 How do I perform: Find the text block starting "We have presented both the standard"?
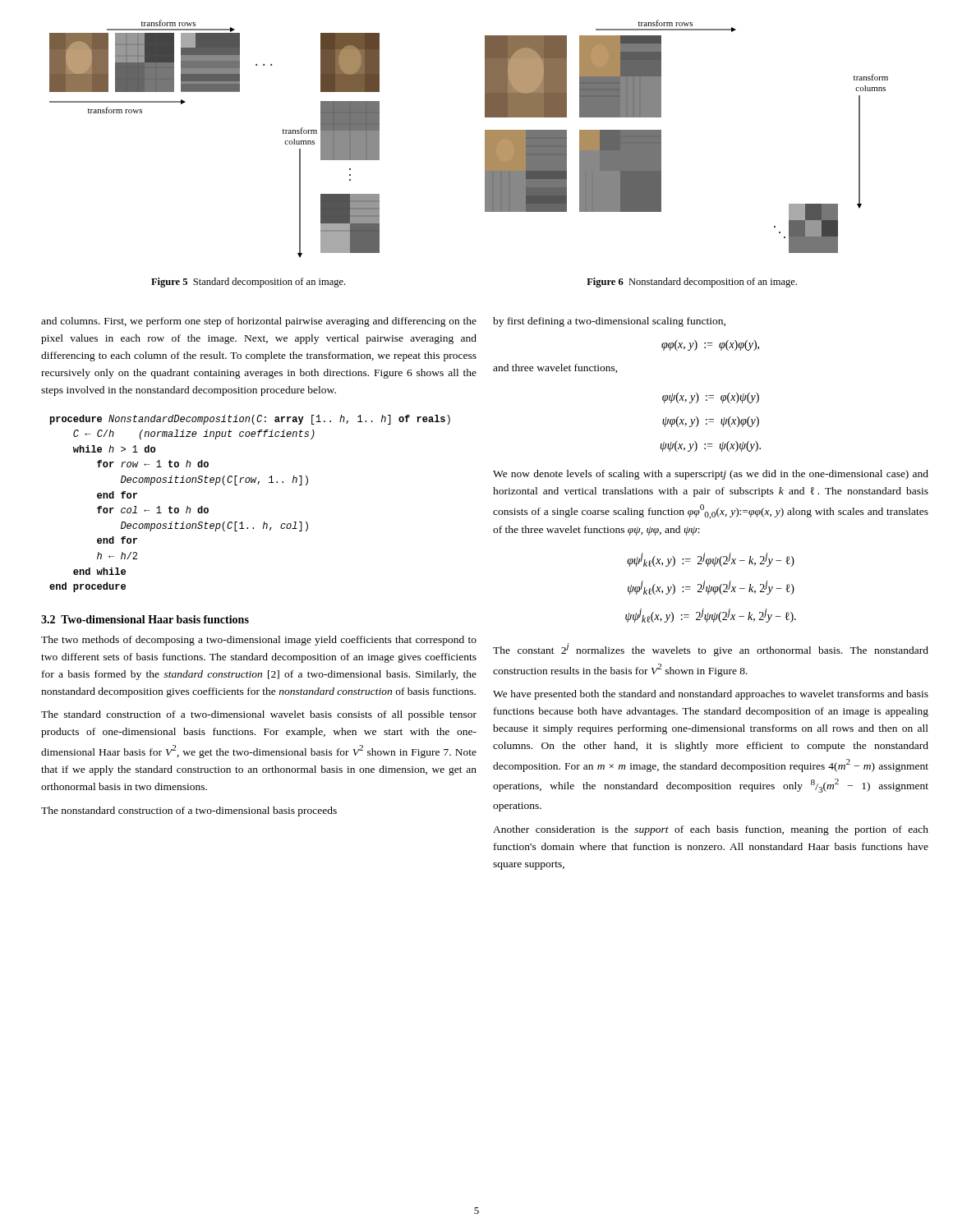[711, 749]
